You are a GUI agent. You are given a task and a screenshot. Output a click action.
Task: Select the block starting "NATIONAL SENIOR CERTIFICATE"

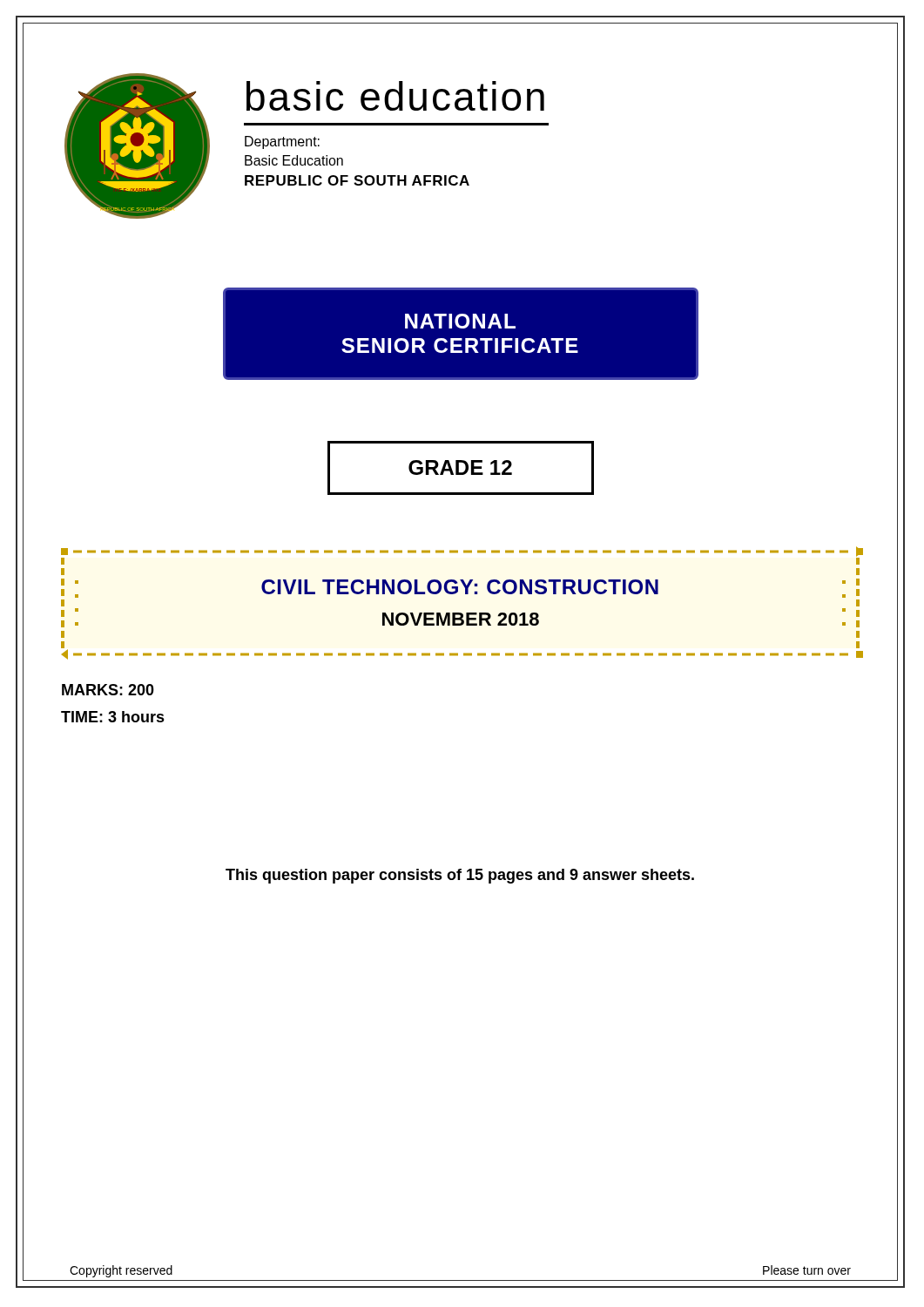(460, 334)
